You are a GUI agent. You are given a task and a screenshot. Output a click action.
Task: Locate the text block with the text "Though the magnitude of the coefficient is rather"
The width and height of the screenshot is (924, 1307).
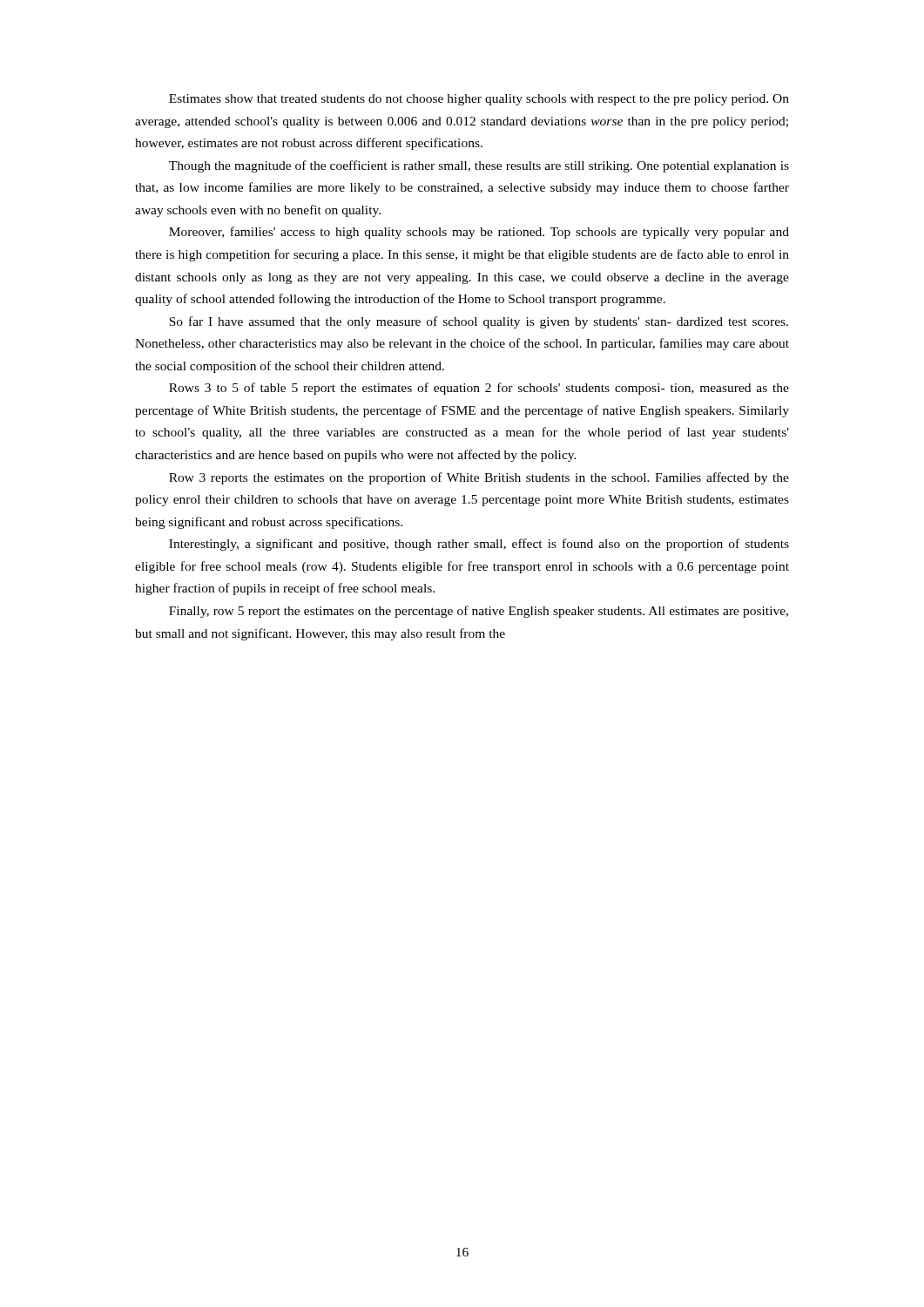[x=462, y=187]
